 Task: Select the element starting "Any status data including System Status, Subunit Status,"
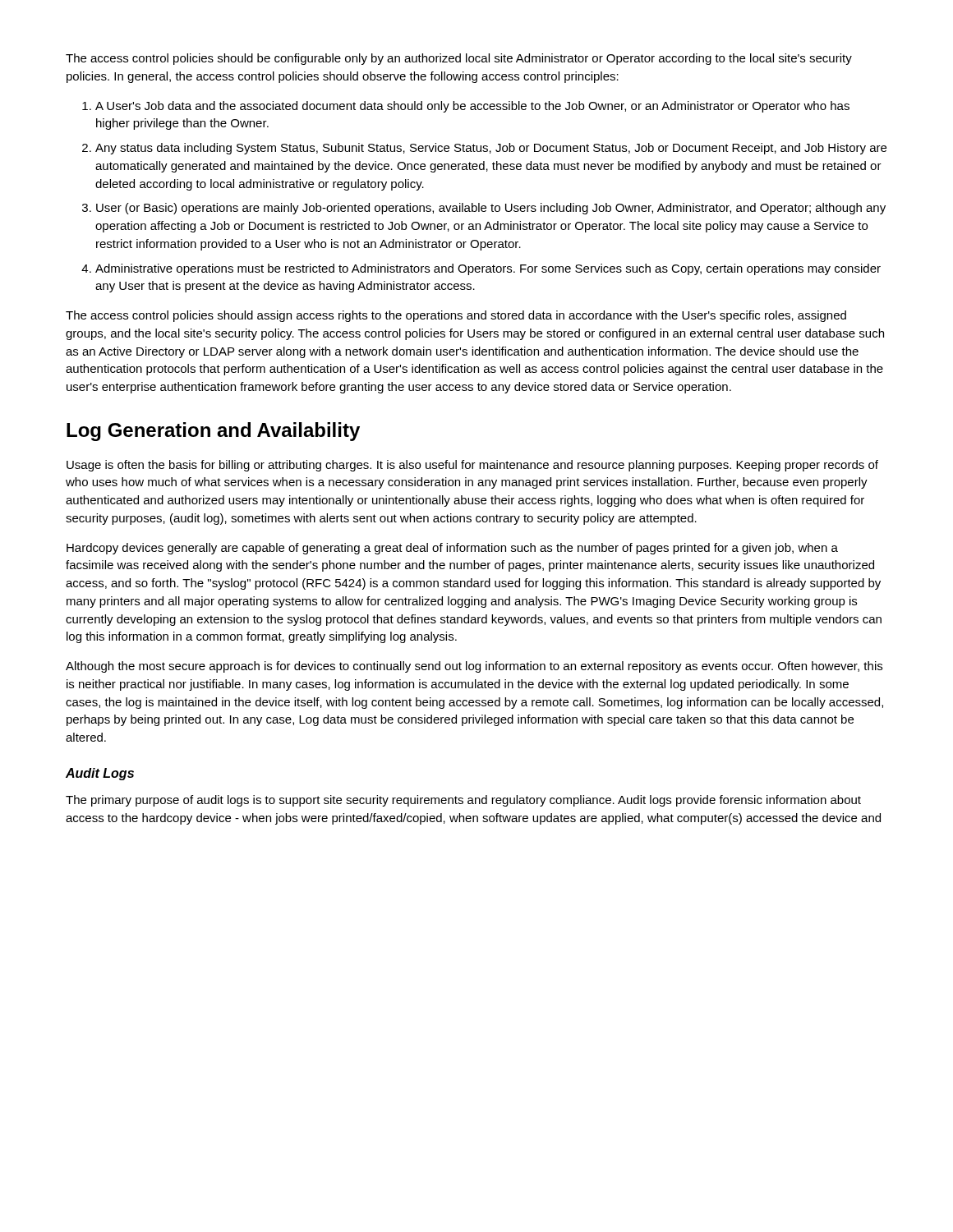coord(491,166)
